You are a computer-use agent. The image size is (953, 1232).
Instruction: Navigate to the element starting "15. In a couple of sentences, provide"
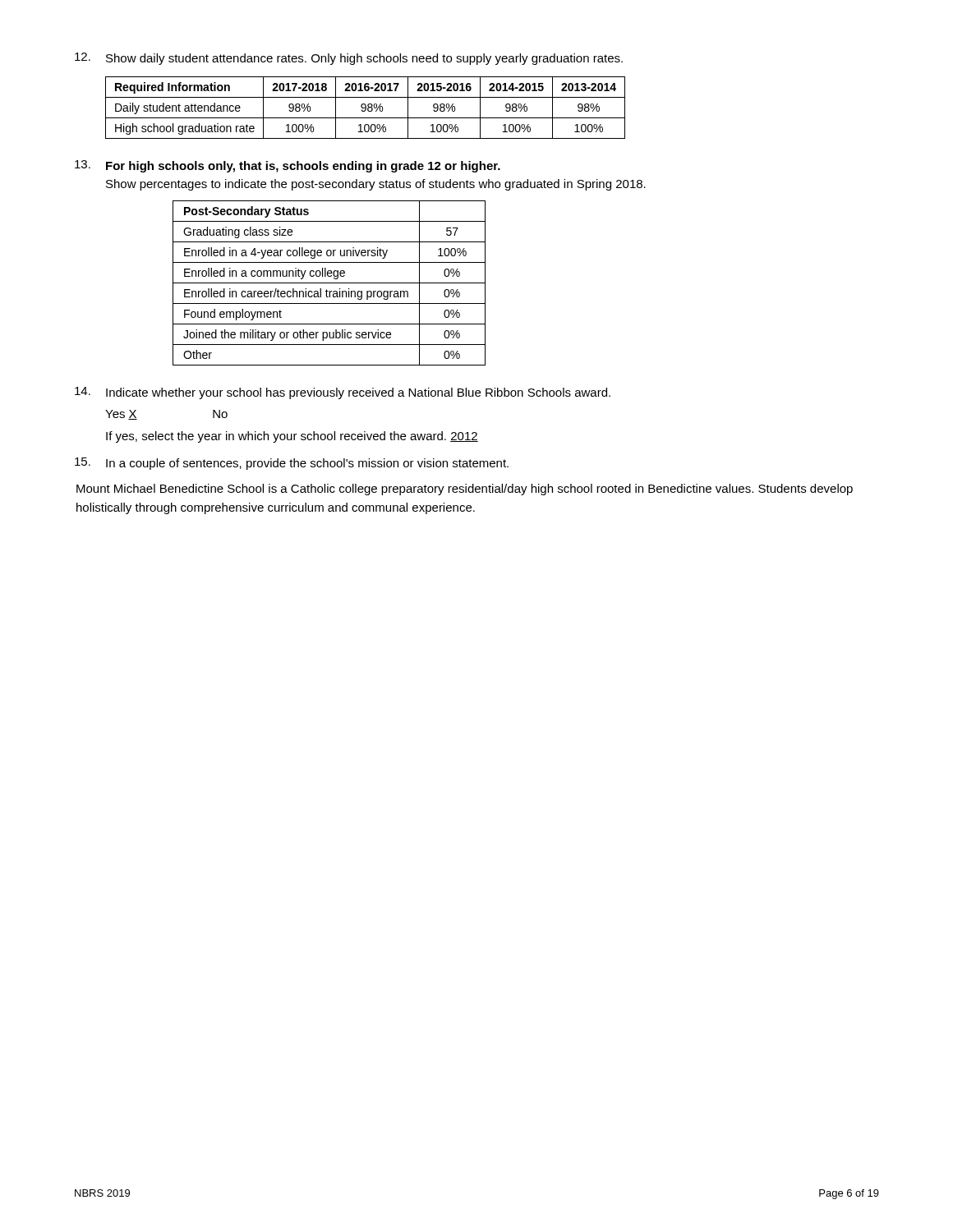click(x=292, y=463)
